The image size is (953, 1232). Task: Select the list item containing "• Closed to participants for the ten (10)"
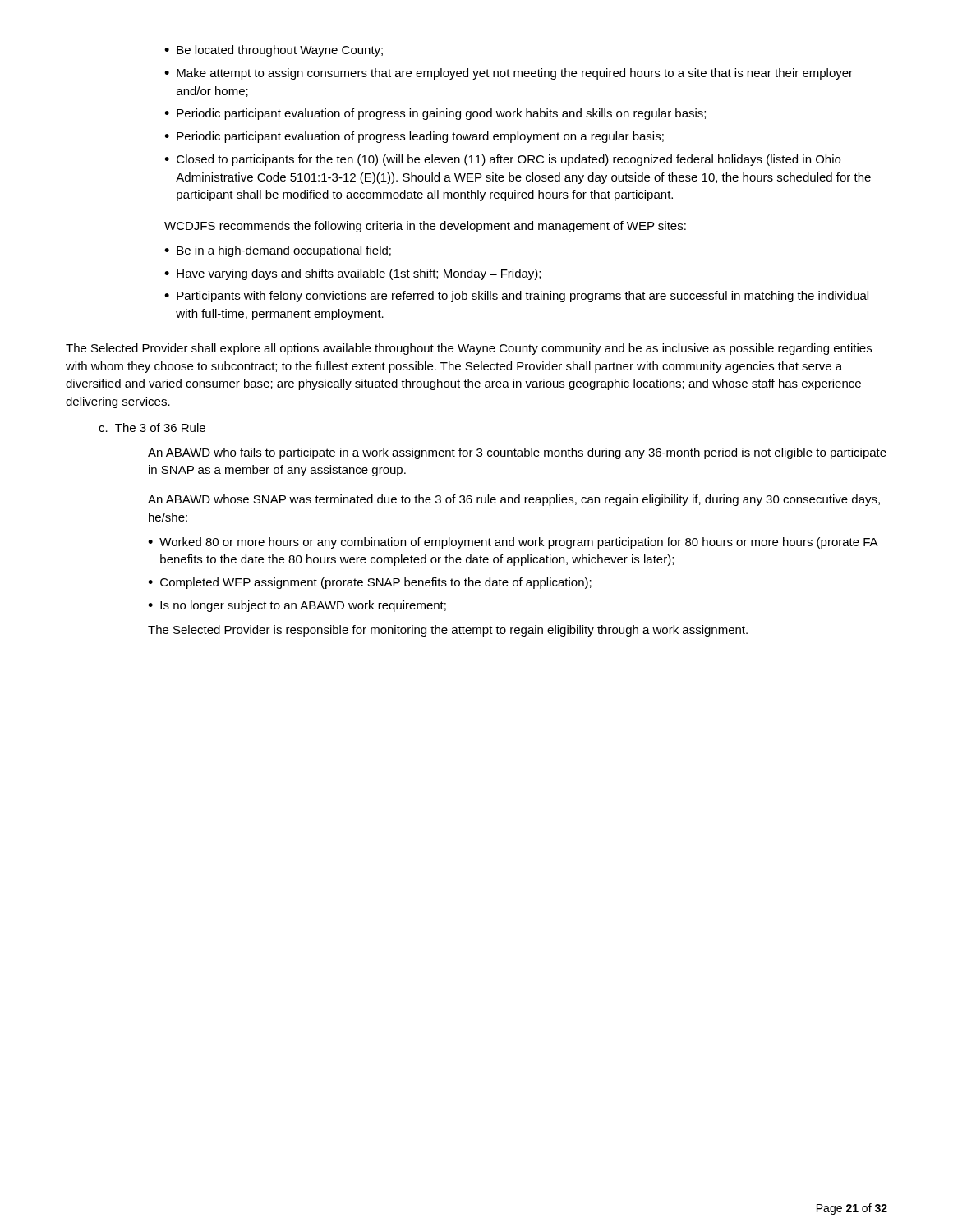click(526, 177)
